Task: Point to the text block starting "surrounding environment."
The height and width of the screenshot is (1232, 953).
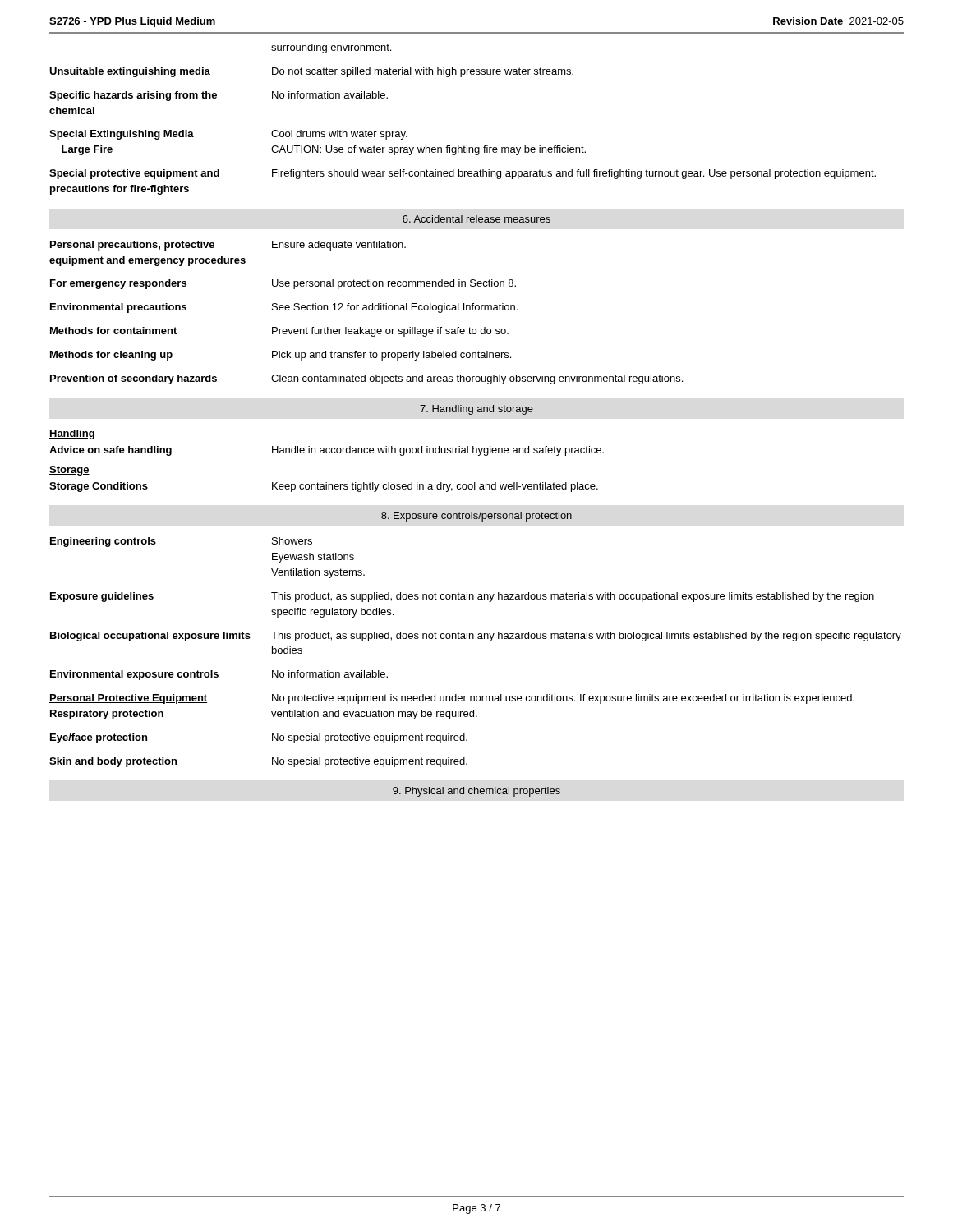Action: tap(331, 48)
